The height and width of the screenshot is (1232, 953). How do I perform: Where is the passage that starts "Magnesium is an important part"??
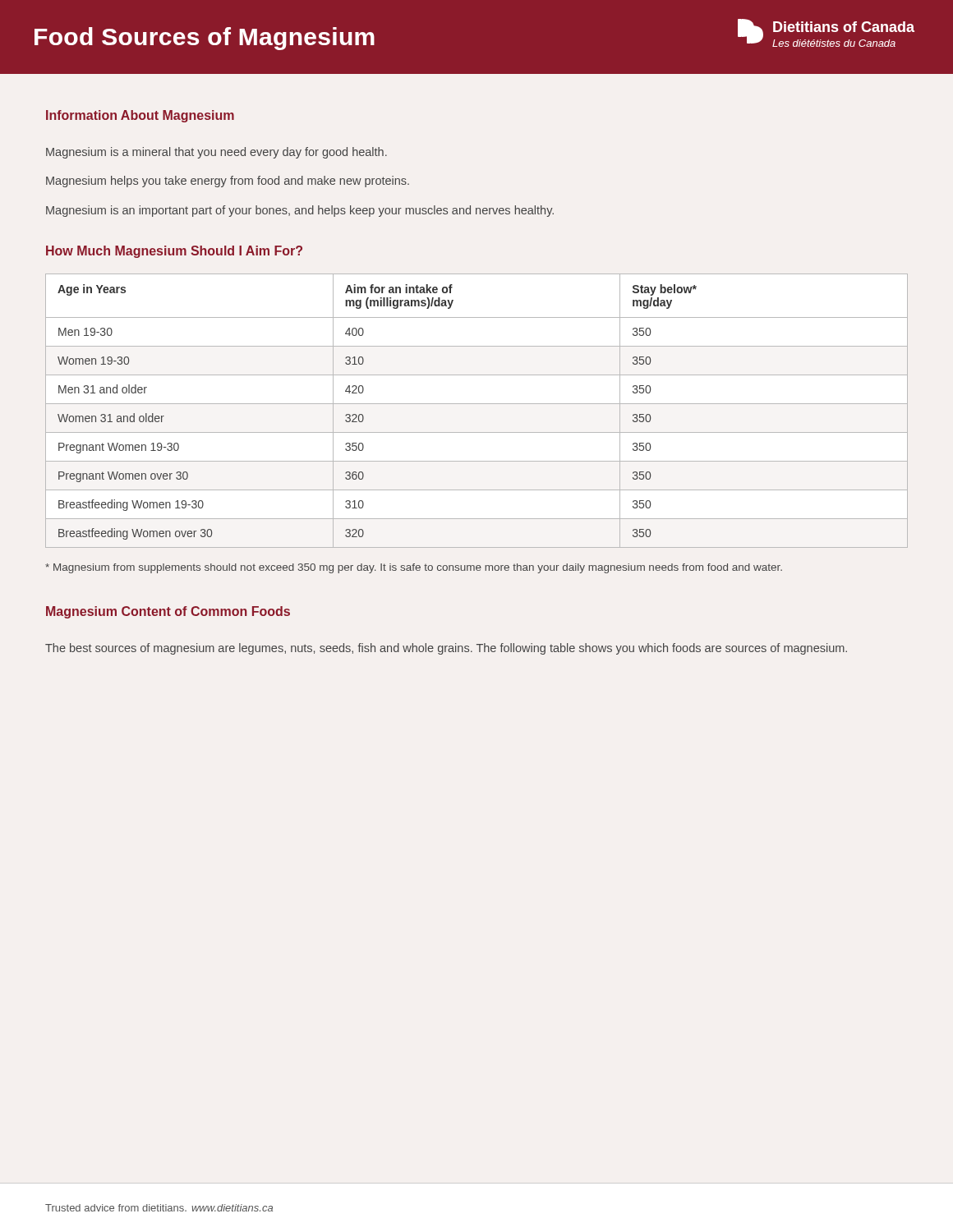tap(300, 210)
